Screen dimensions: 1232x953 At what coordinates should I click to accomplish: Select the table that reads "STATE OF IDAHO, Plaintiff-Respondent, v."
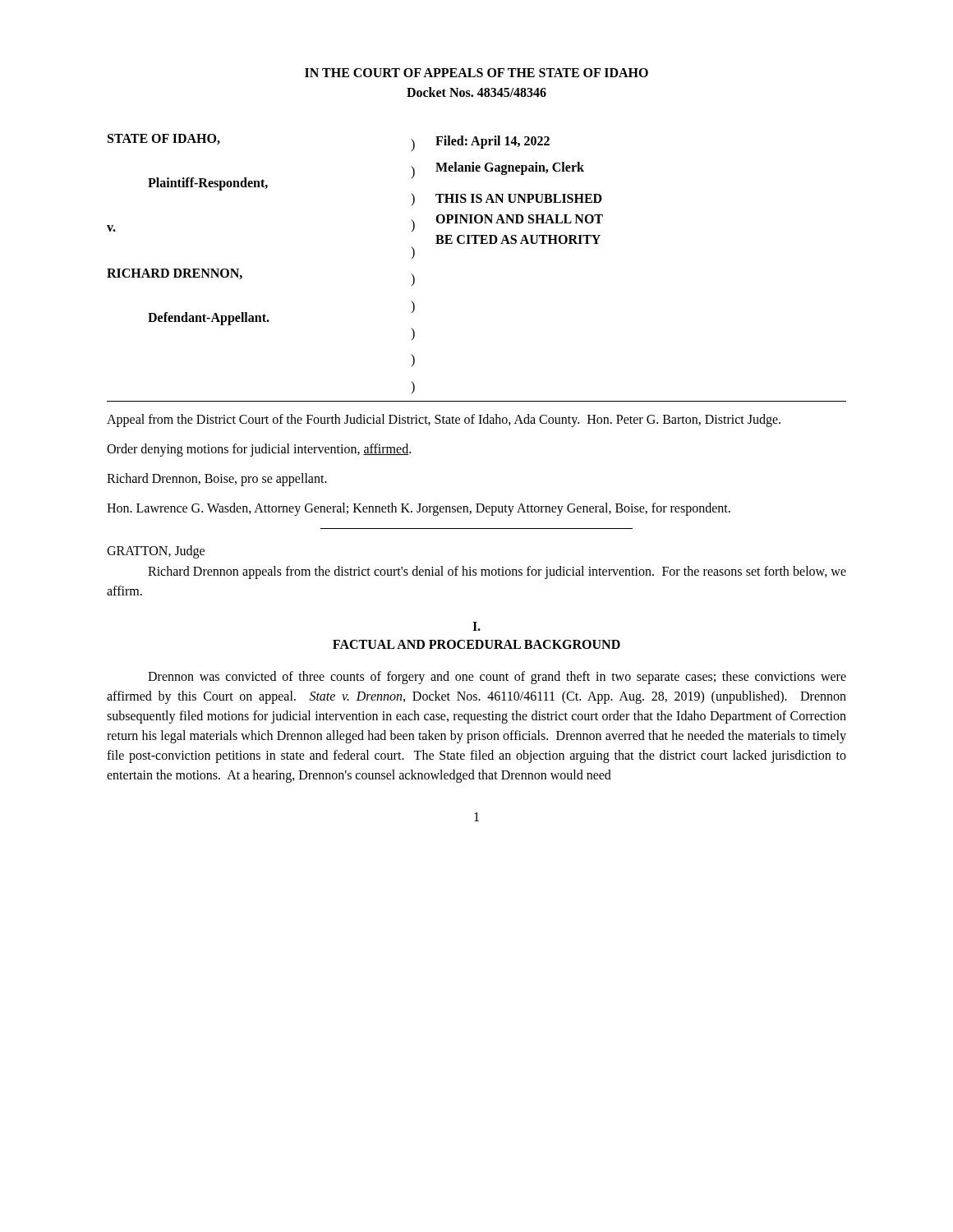(x=476, y=262)
